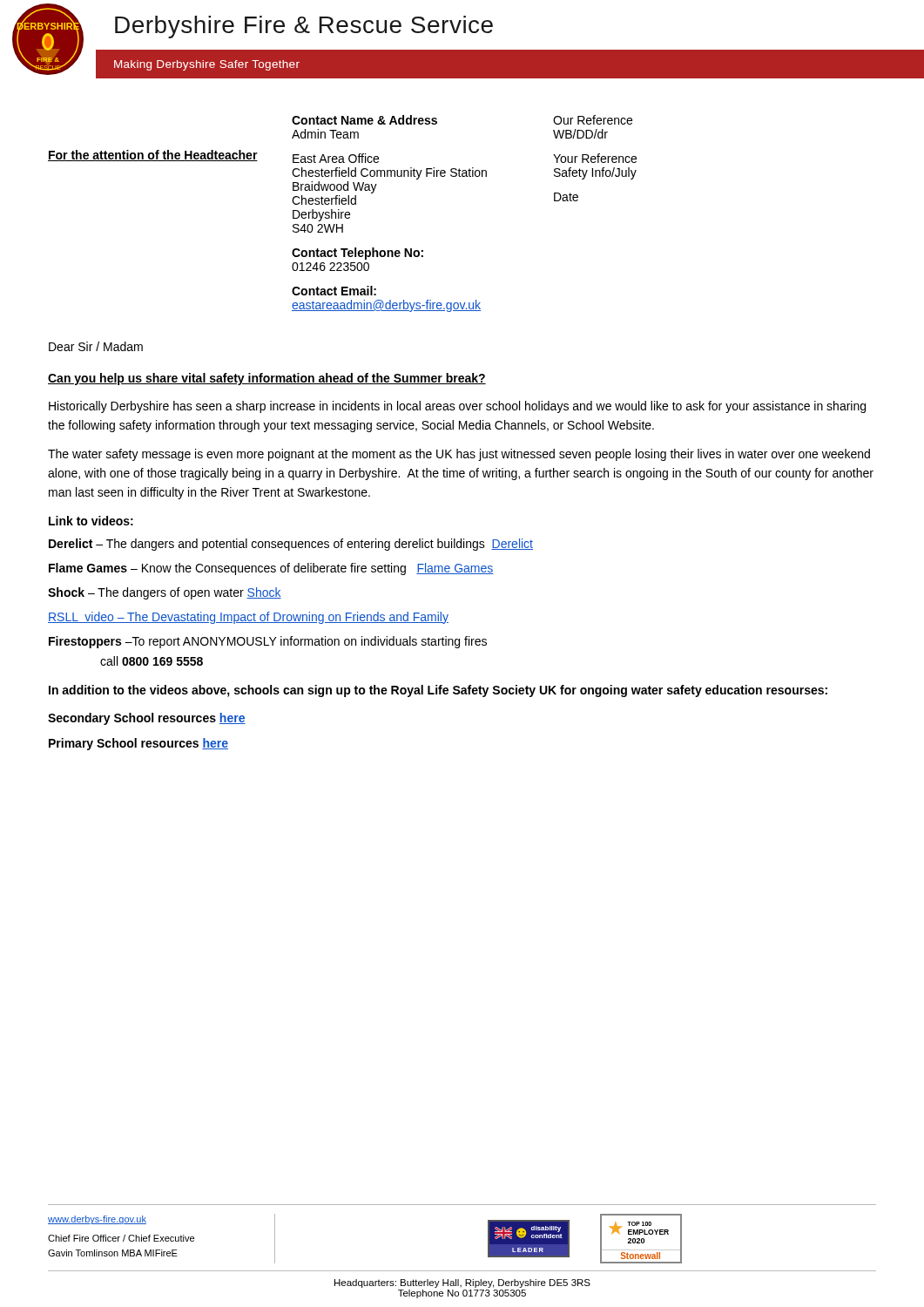924x1307 pixels.
Task: Find the list item that says "Derelict – The dangers and potential"
Action: pos(290,544)
